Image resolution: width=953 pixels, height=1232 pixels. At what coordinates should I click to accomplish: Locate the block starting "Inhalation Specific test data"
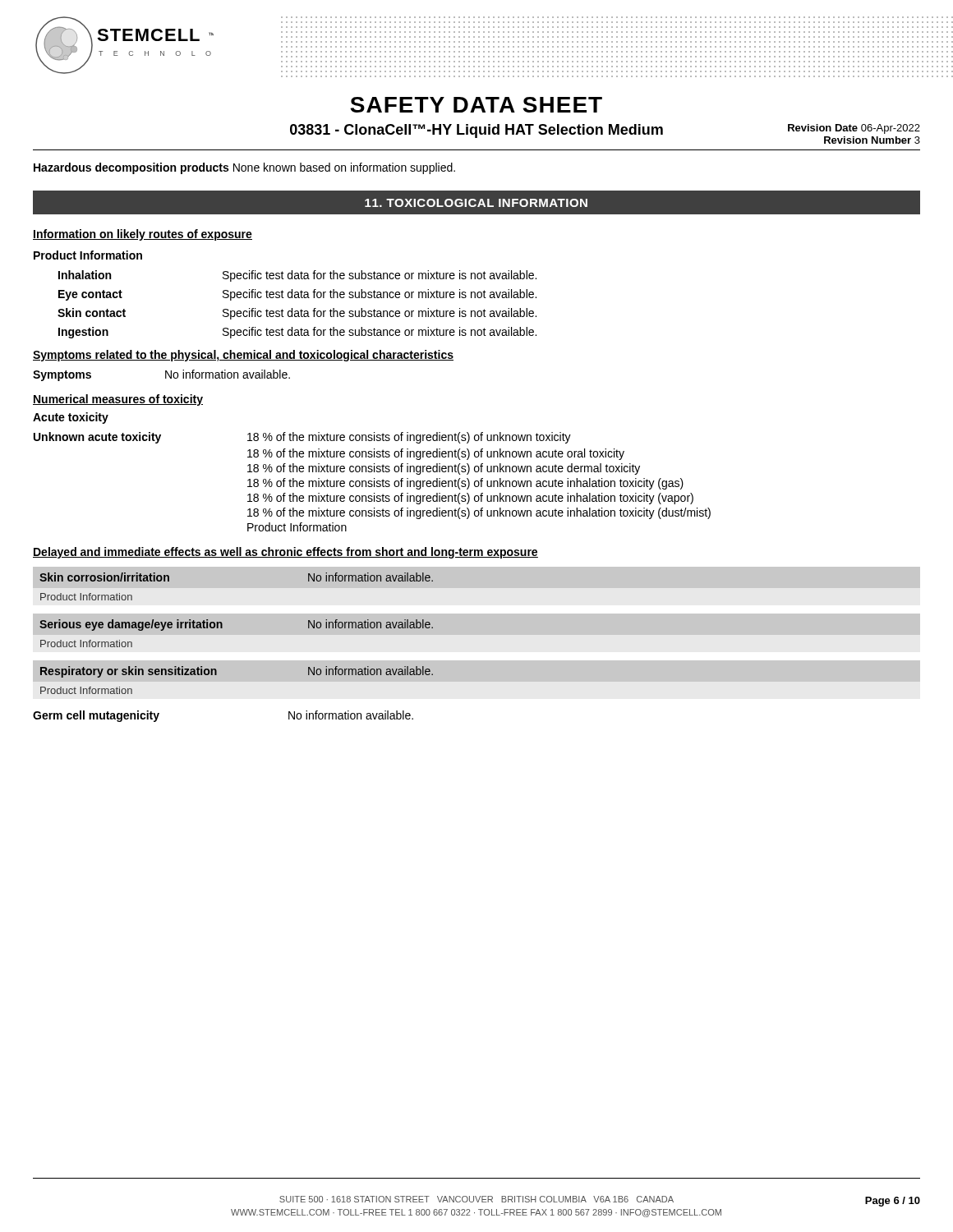coord(476,275)
